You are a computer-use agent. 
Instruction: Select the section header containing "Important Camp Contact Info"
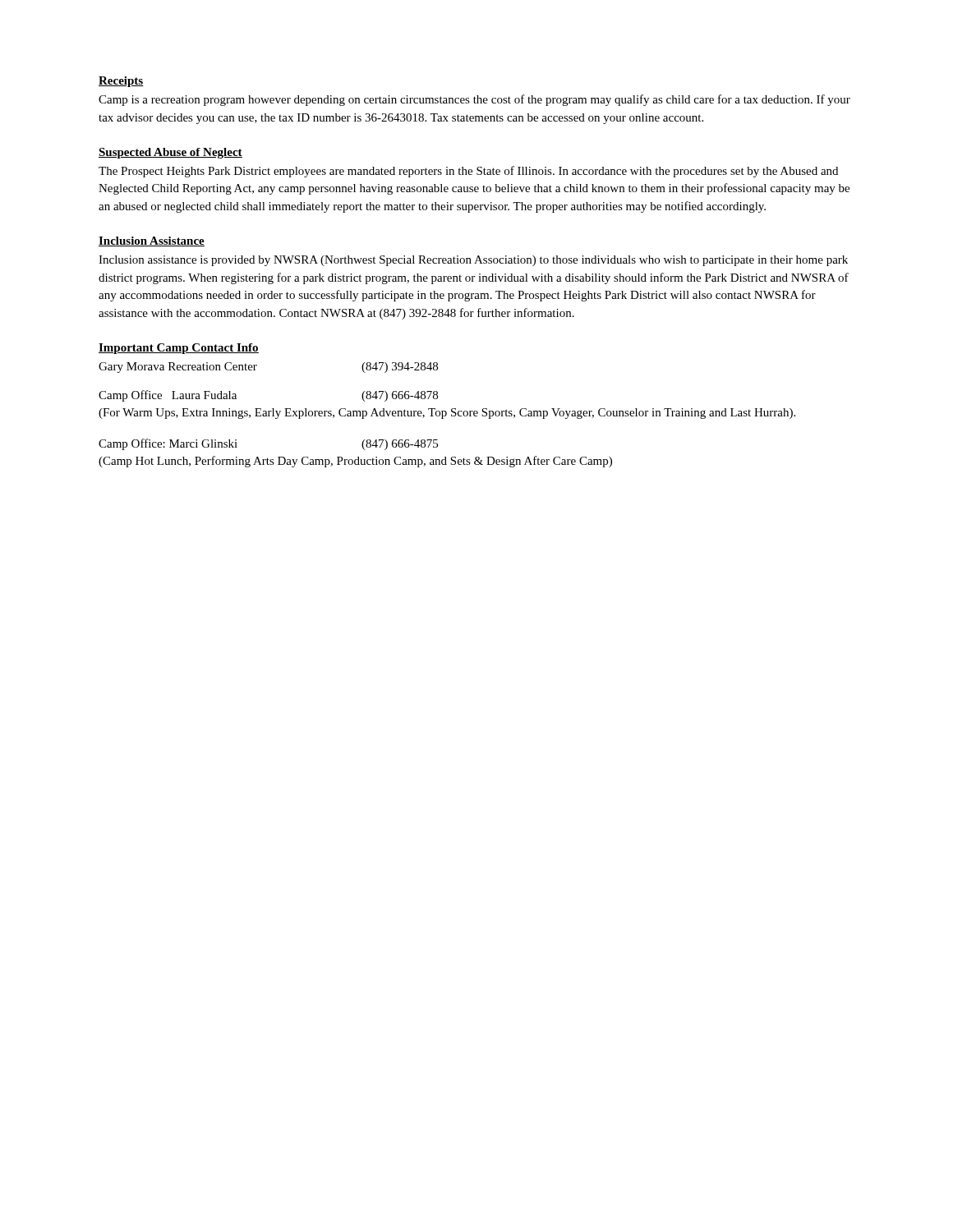pos(178,347)
